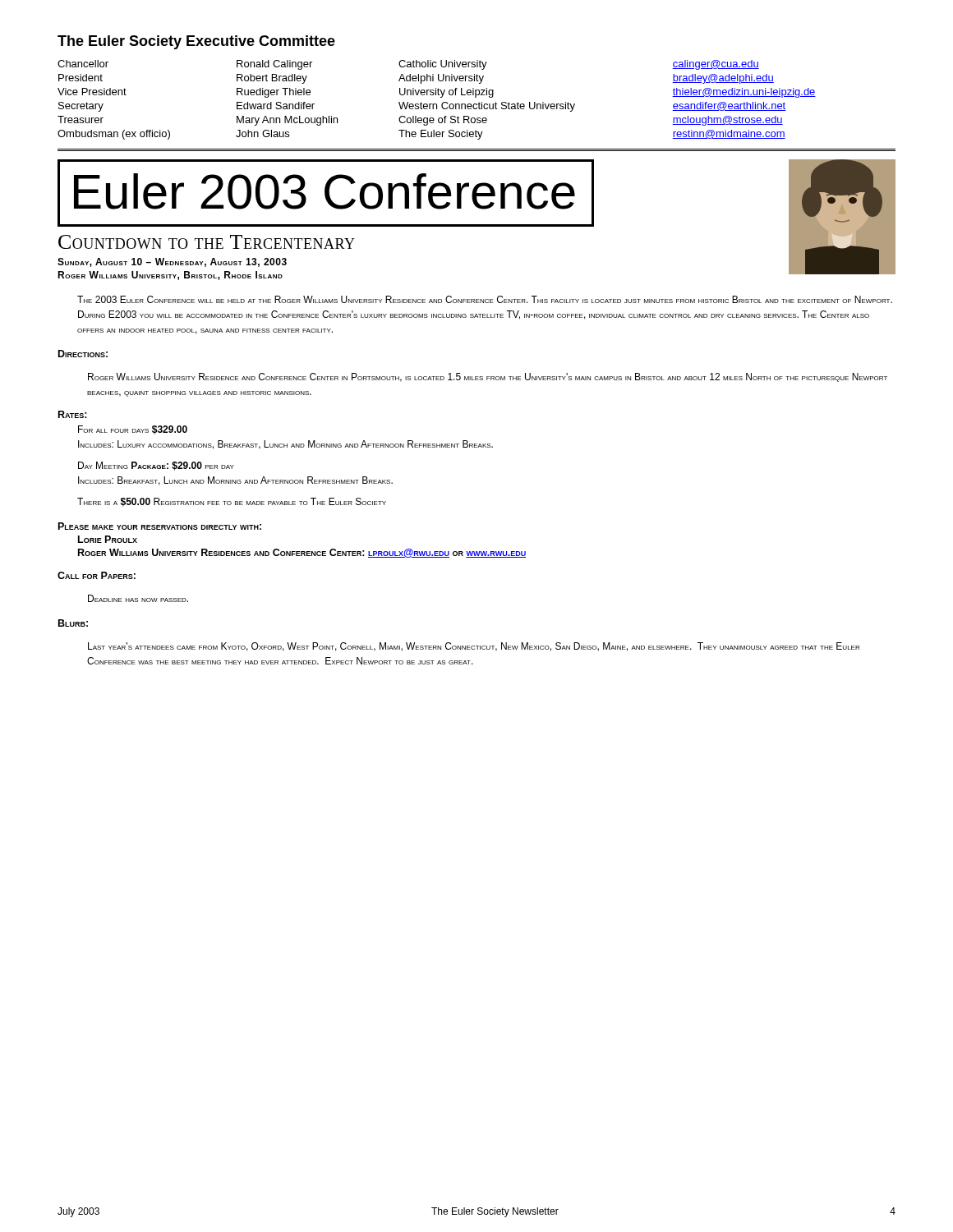Select the passage starting "Countdown to the"

point(206,243)
